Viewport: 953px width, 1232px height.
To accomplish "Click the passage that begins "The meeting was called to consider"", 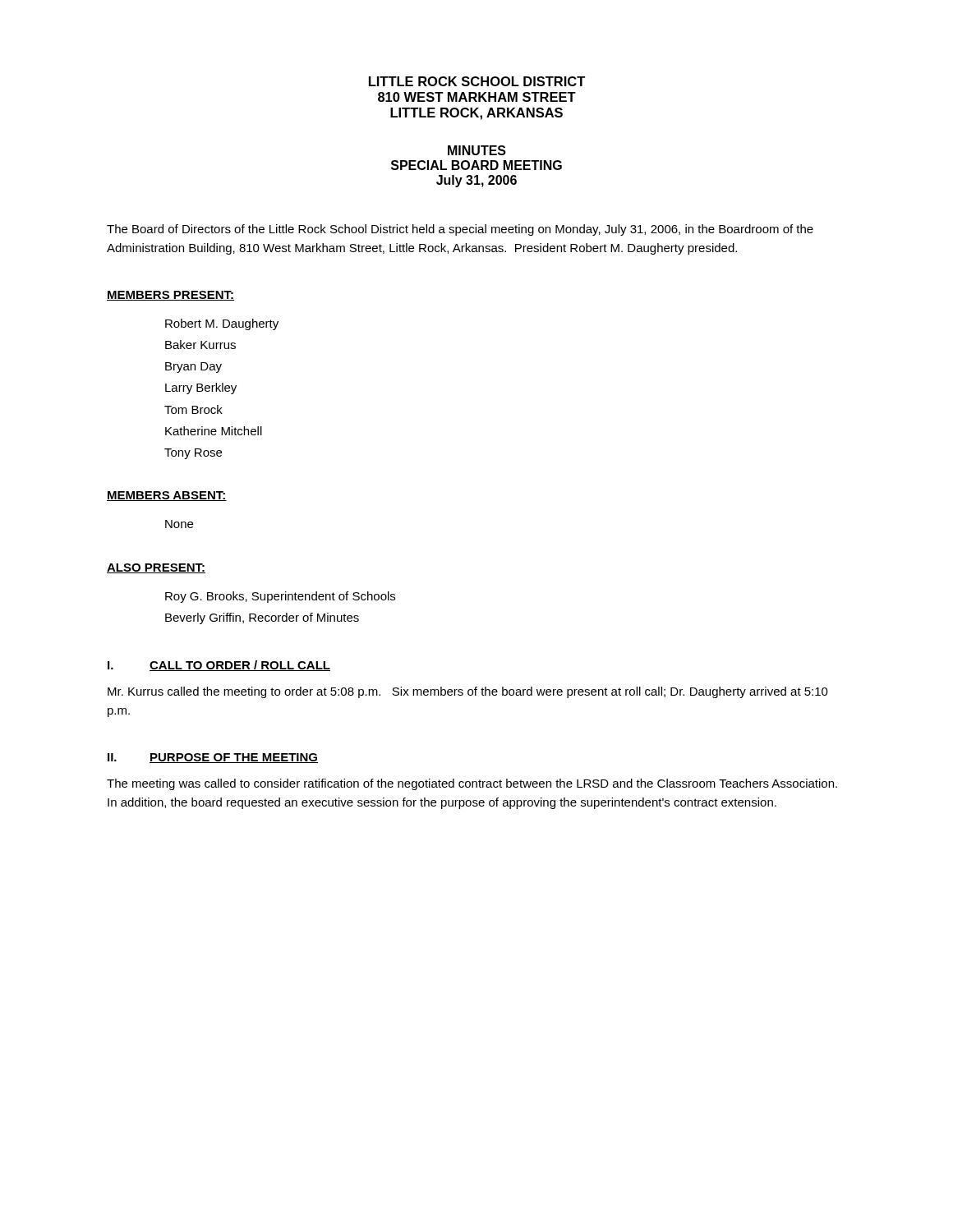I will (x=474, y=792).
